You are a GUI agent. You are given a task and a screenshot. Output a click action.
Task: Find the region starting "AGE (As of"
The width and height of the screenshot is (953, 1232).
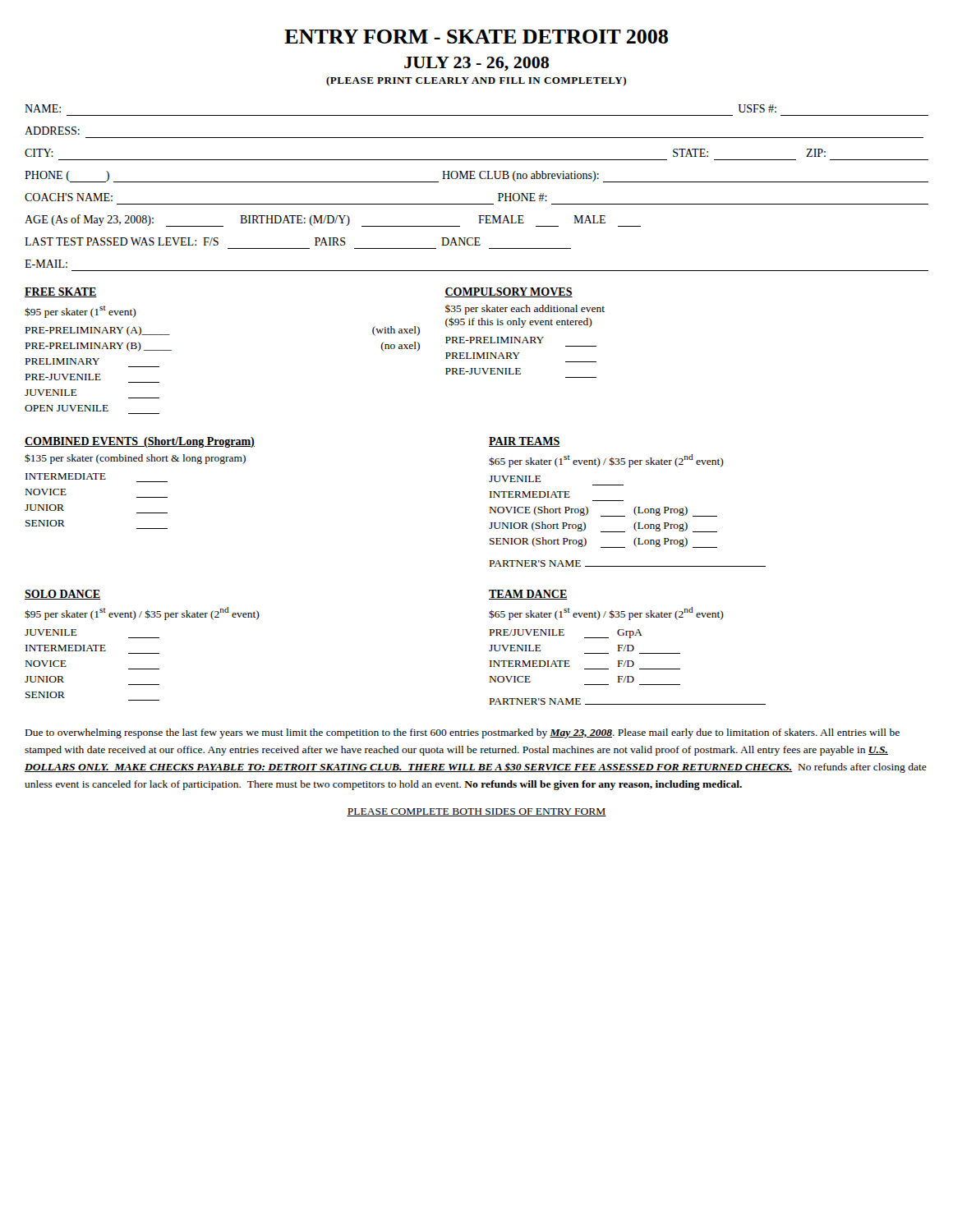coord(333,220)
